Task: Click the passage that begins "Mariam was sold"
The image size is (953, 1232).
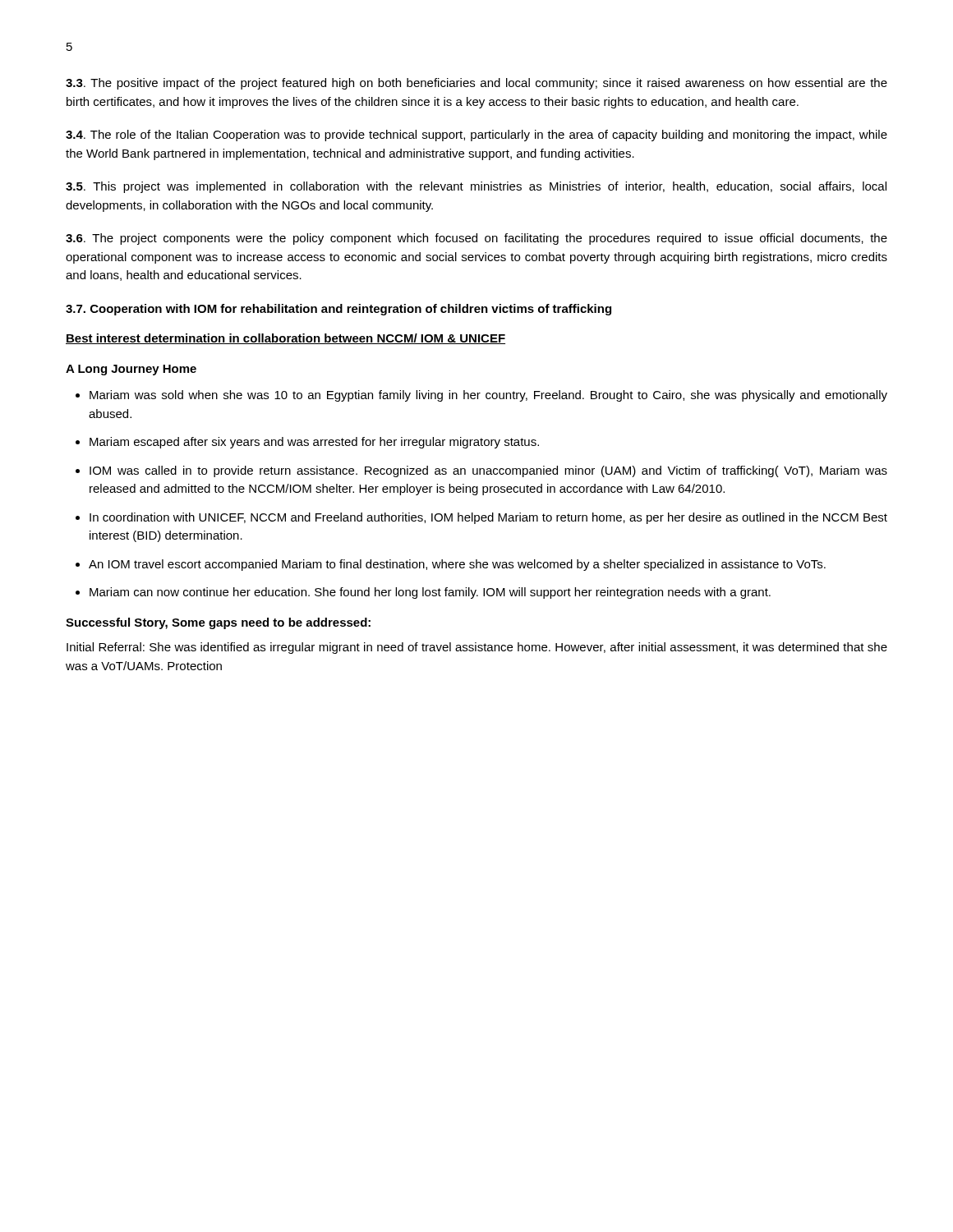Action: coord(488,404)
